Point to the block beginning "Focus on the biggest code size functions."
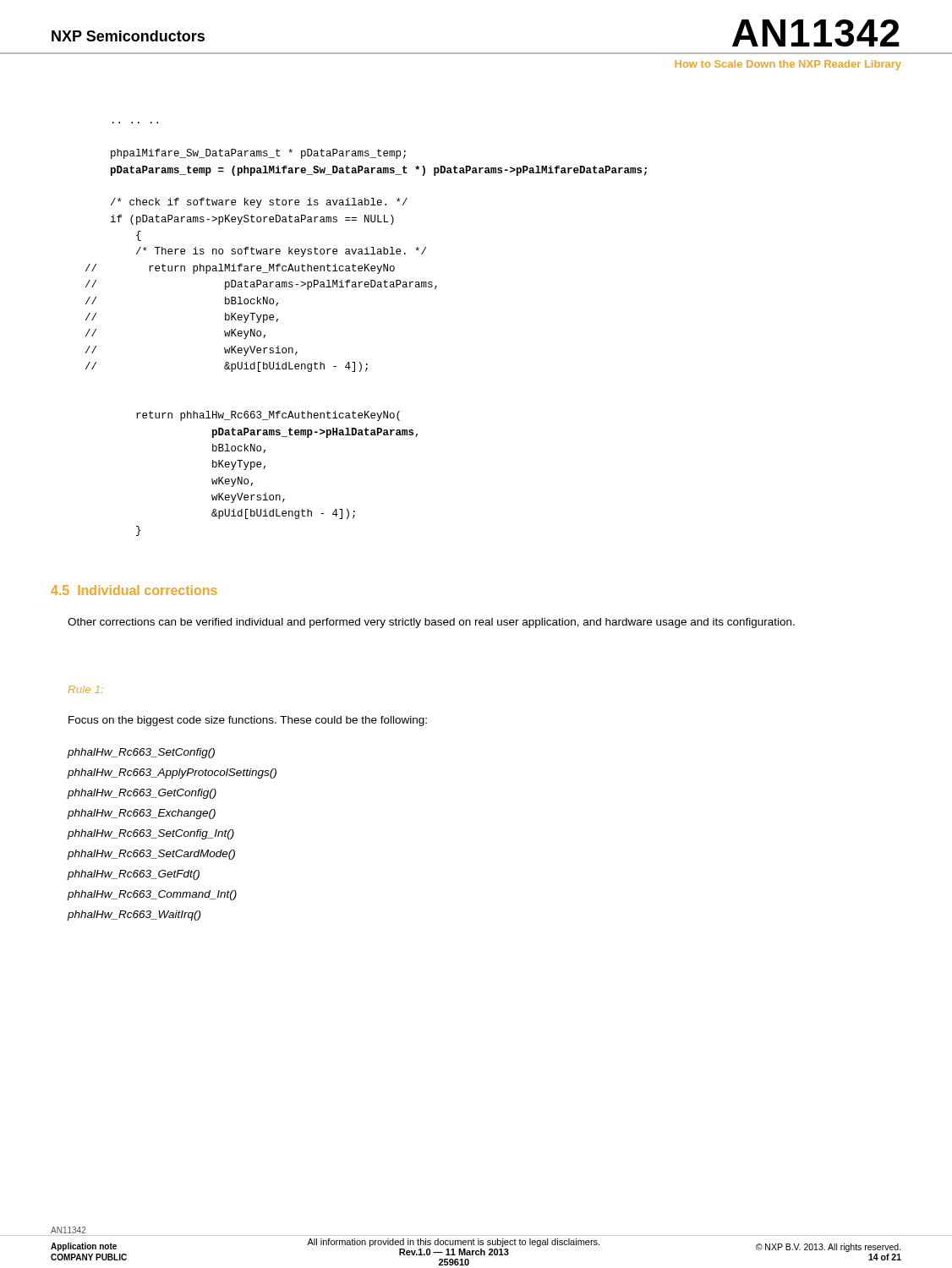Image resolution: width=952 pixels, height=1268 pixels. click(248, 720)
